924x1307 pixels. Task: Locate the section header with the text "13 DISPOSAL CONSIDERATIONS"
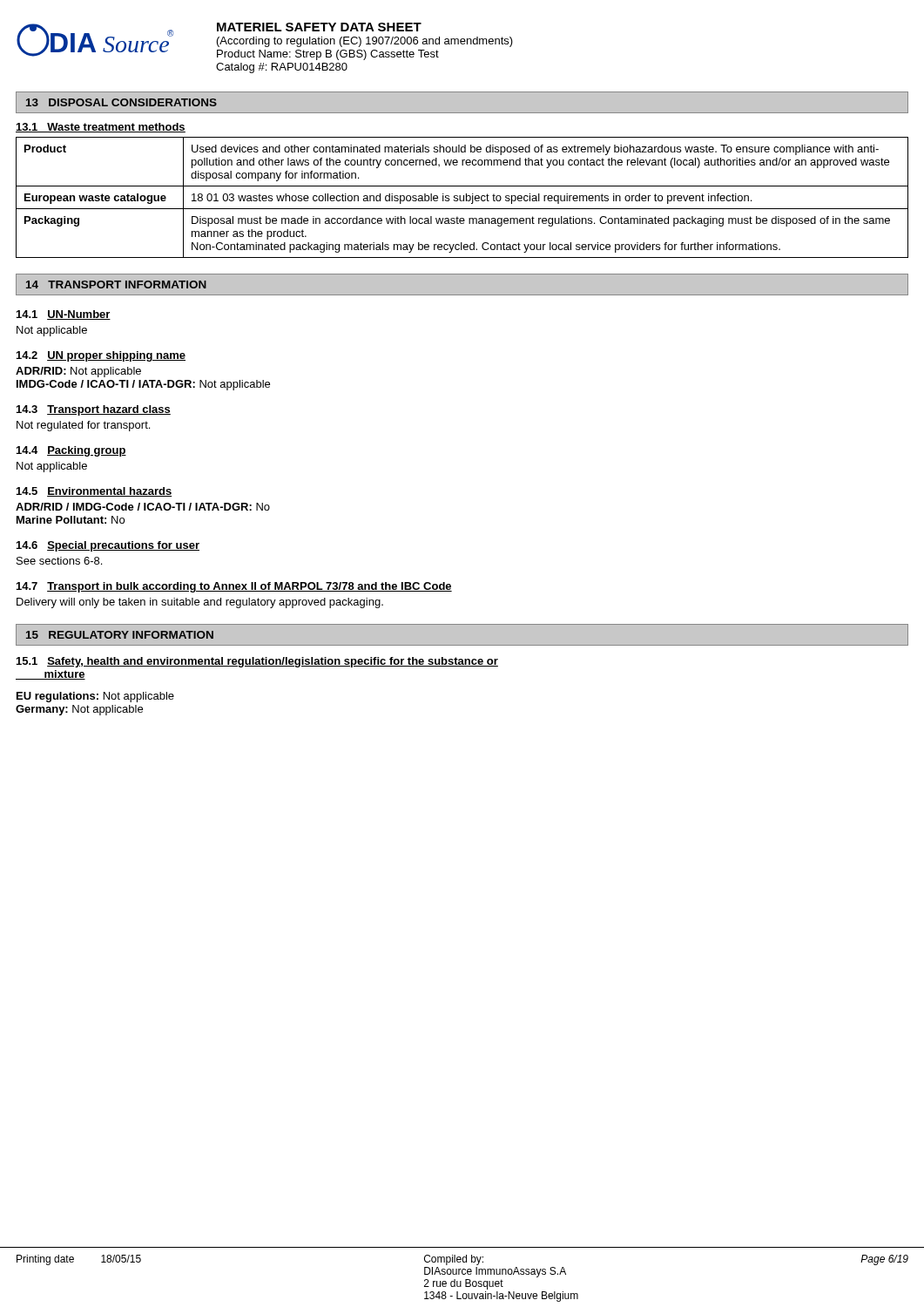pos(121,102)
